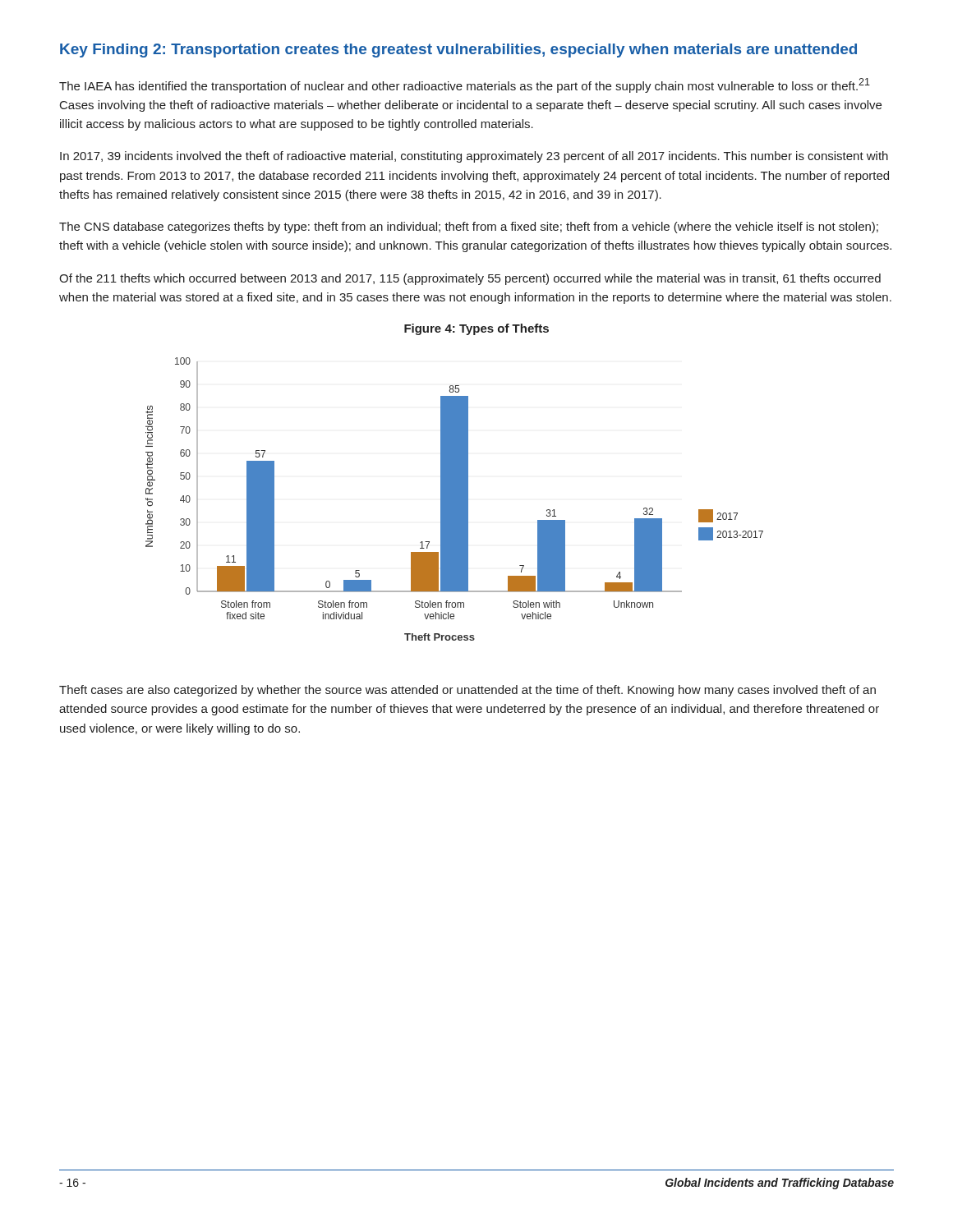Find the block on this page that starts "The CNS database categorizes thefts by"
953x1232 pixels.
pyautogui.click(x=476, y=236)
